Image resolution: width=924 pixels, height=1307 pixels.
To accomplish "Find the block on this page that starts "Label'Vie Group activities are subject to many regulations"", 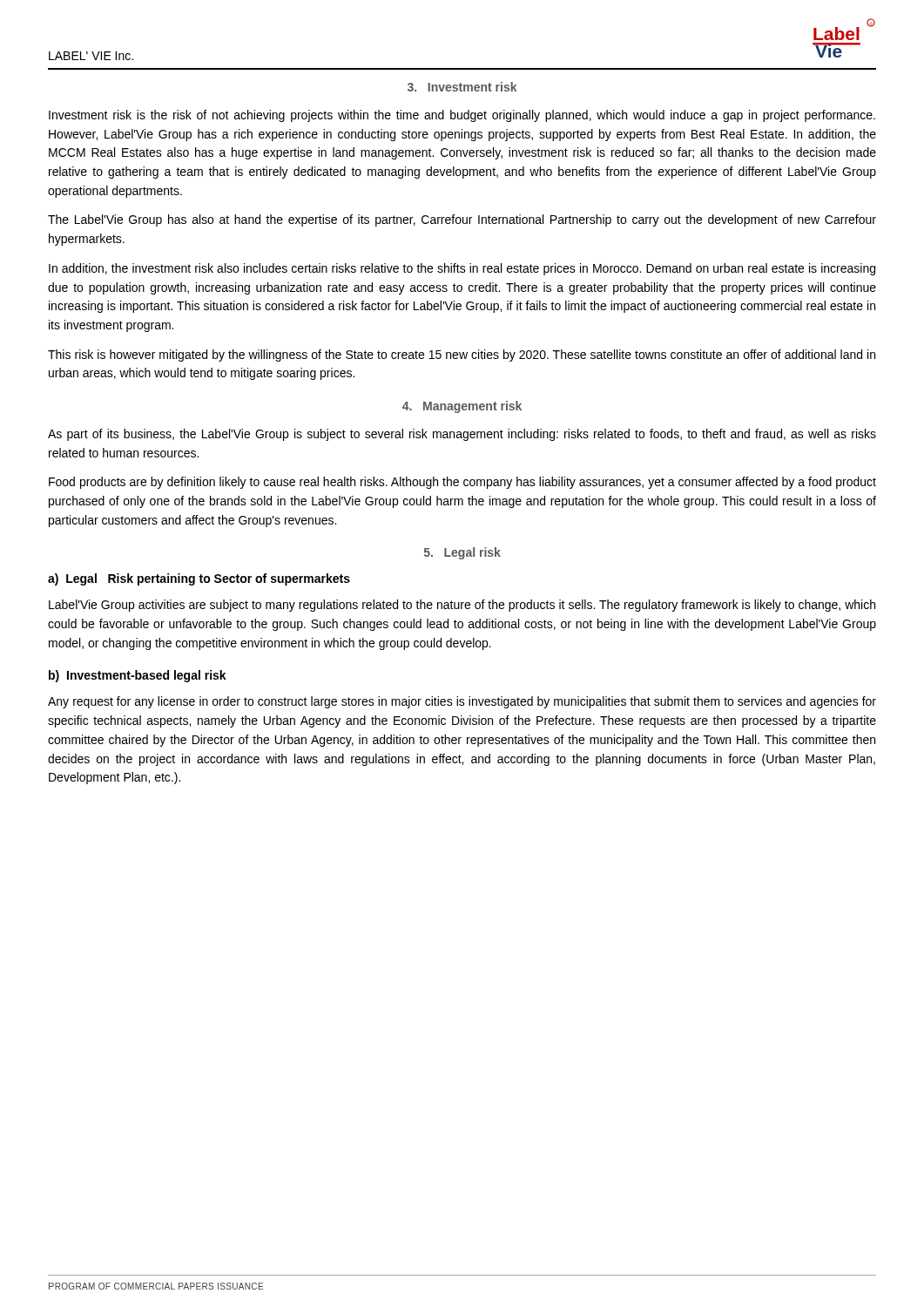I will click(x=462, y=624).
